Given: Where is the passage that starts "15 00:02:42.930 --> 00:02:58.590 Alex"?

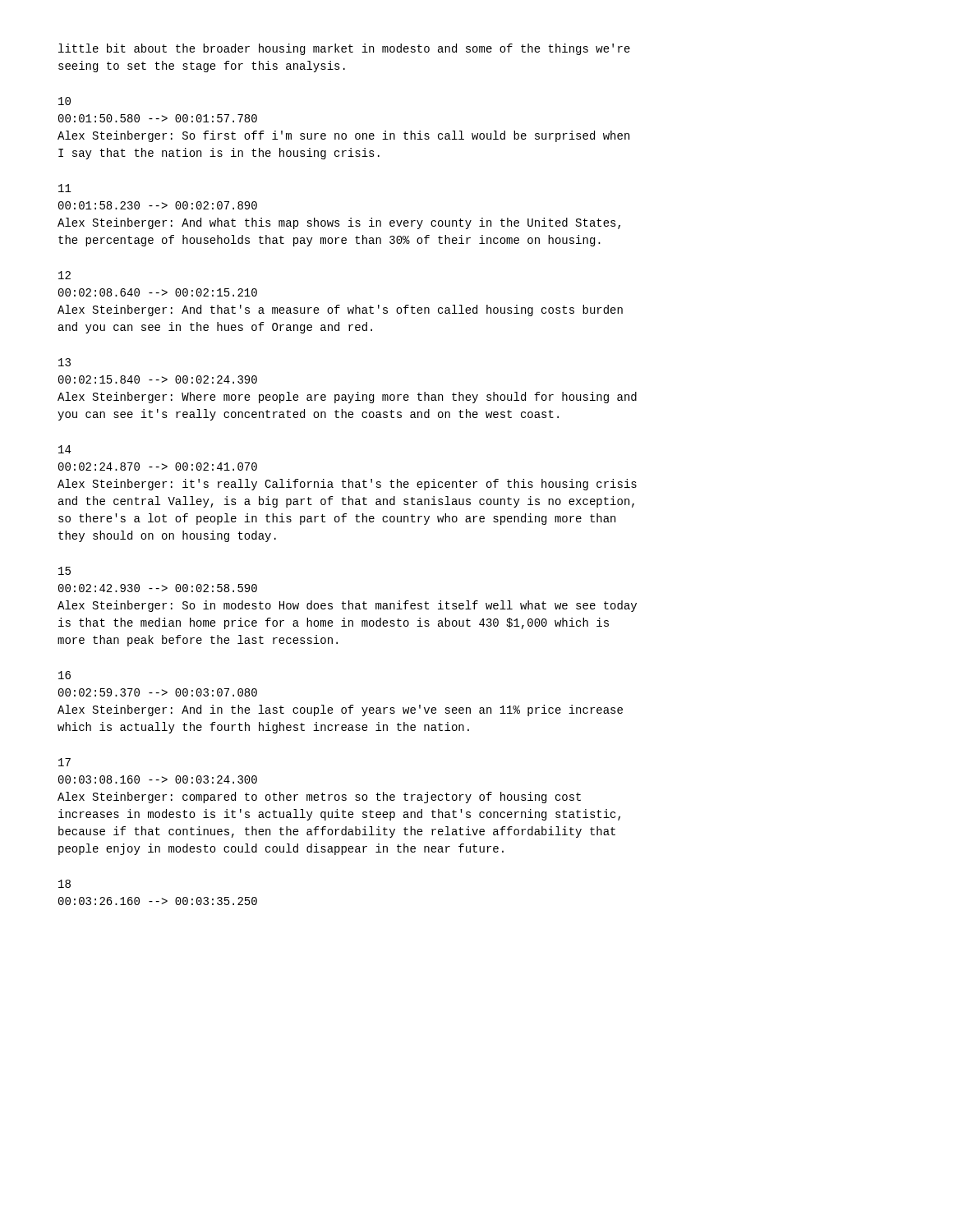Looking at the screenshot, I should (476, 607).
